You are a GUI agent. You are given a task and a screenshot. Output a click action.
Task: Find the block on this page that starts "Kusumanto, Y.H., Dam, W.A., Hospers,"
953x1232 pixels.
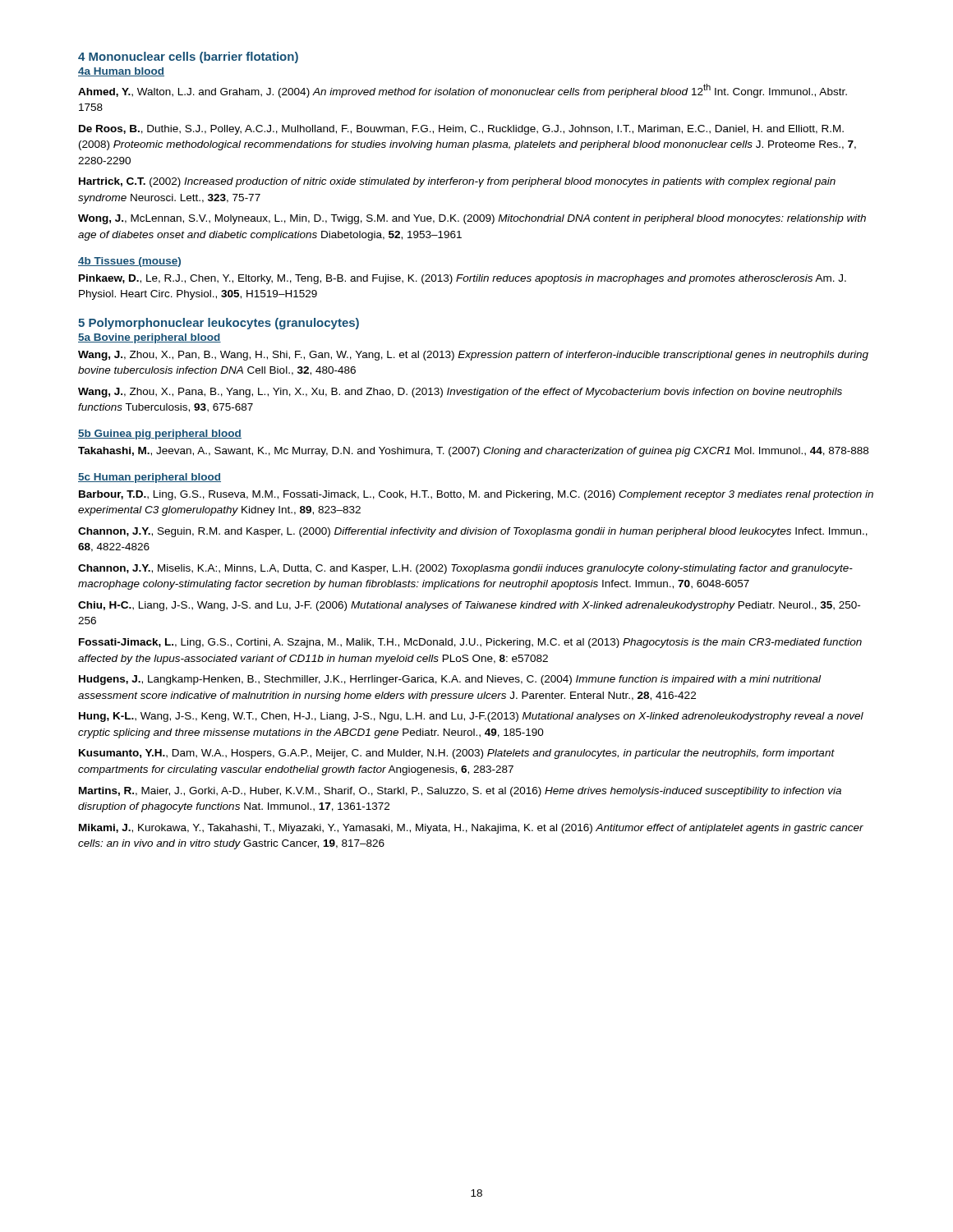(x=456, y=761)
